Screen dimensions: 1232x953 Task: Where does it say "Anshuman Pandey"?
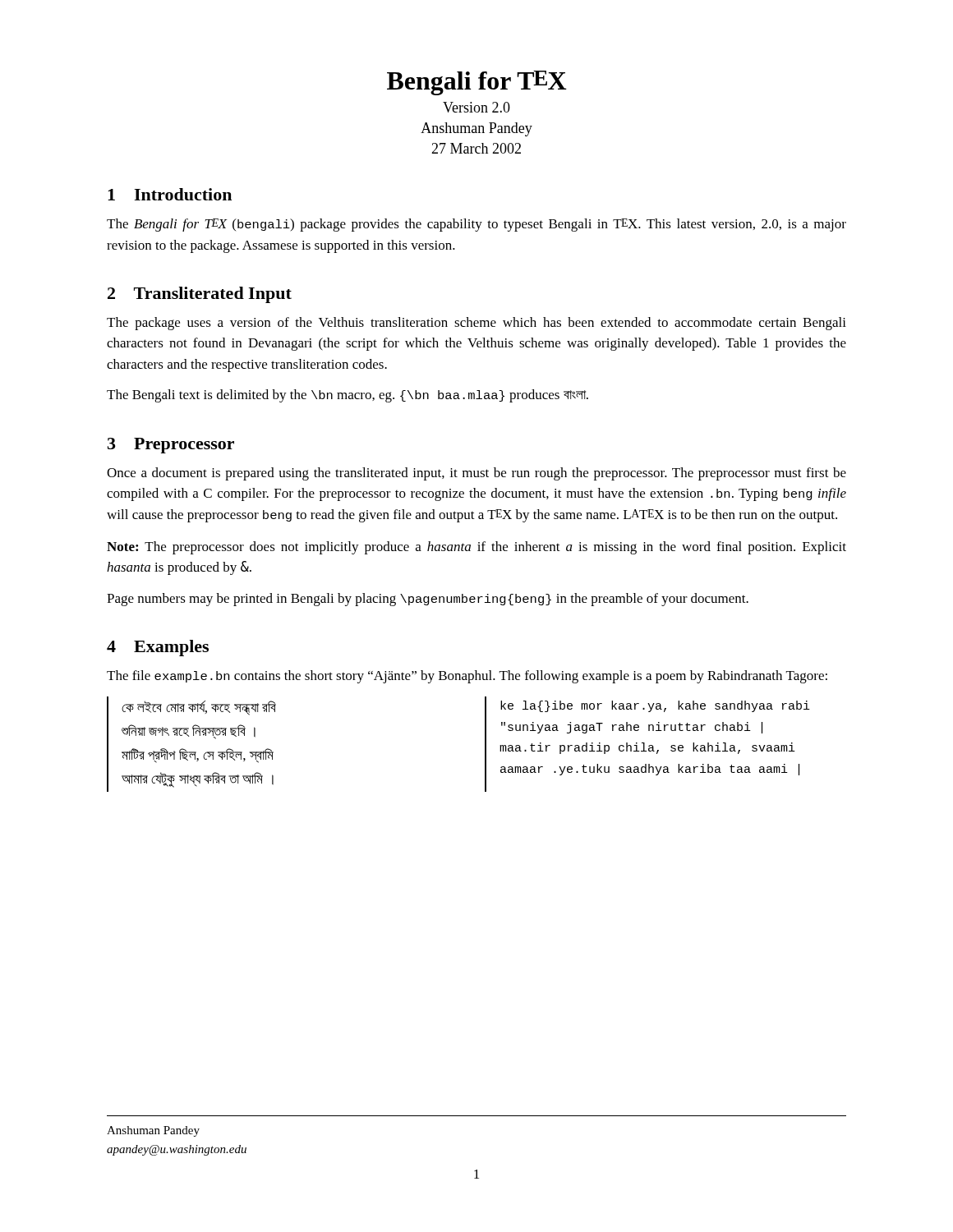point(476,128)
